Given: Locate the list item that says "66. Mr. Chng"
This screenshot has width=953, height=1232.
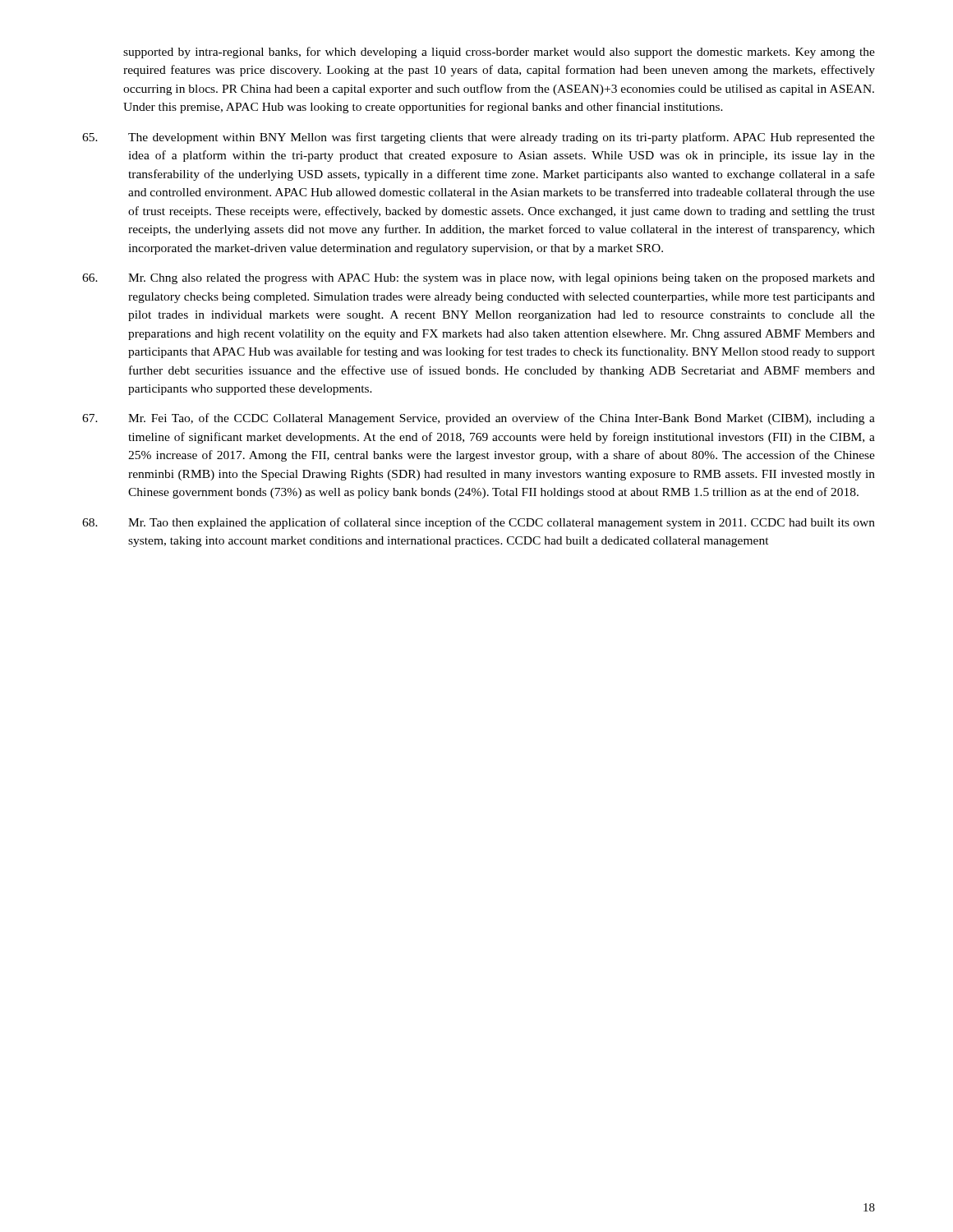Looking at the screenshot, I should (x=479, y=333).
